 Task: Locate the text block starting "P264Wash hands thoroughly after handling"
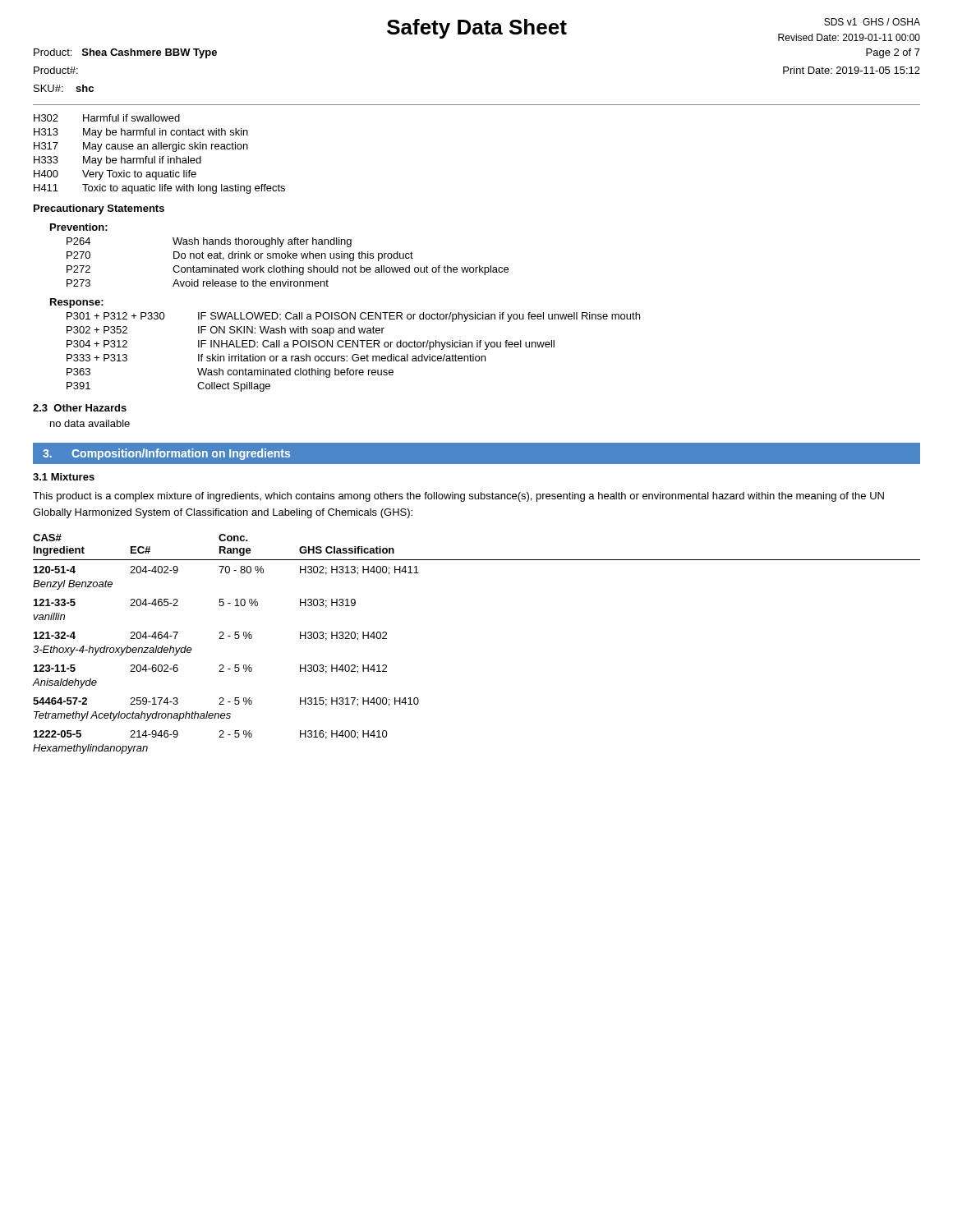point(209,241)
